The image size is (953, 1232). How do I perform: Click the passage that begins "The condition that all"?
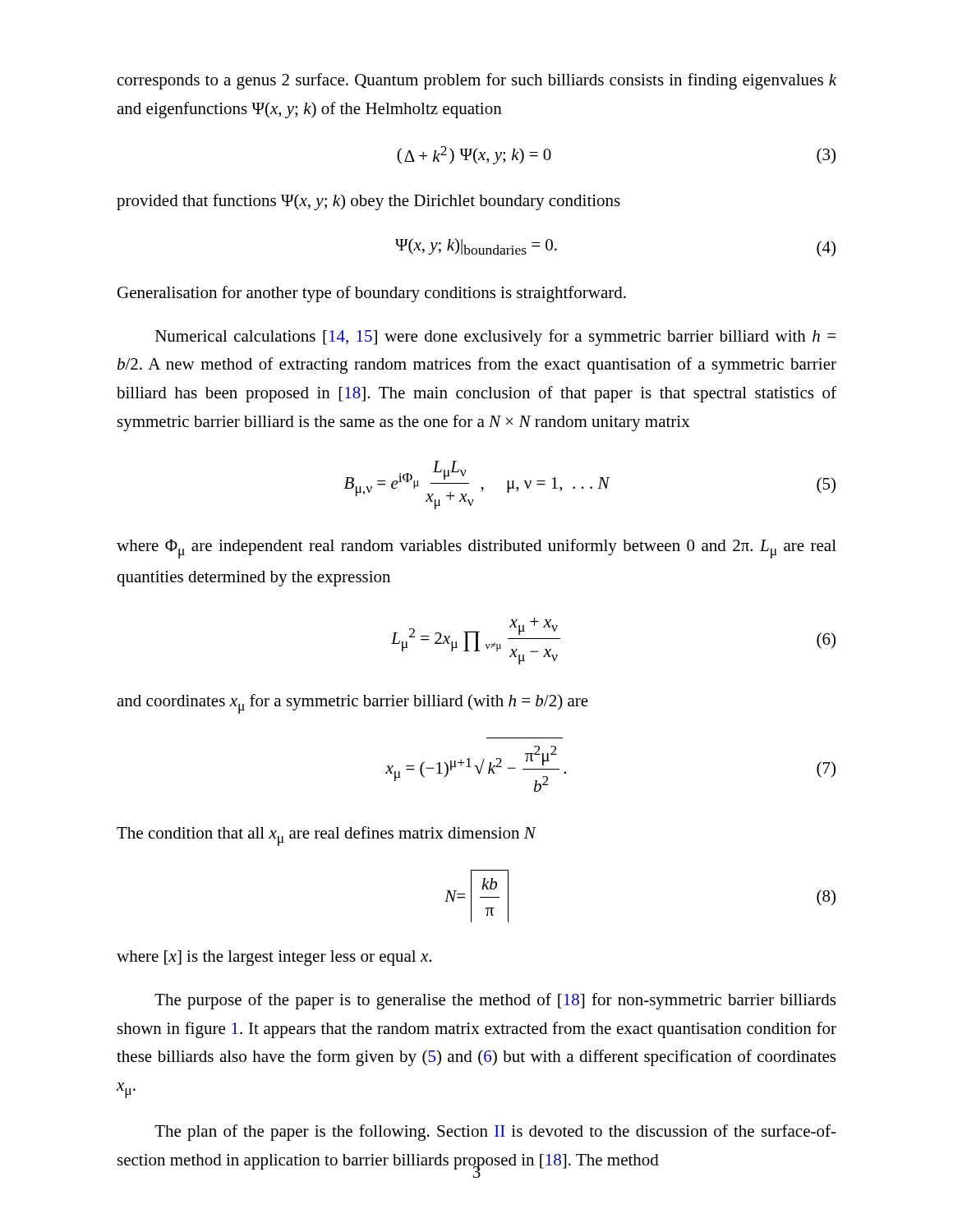476,834
